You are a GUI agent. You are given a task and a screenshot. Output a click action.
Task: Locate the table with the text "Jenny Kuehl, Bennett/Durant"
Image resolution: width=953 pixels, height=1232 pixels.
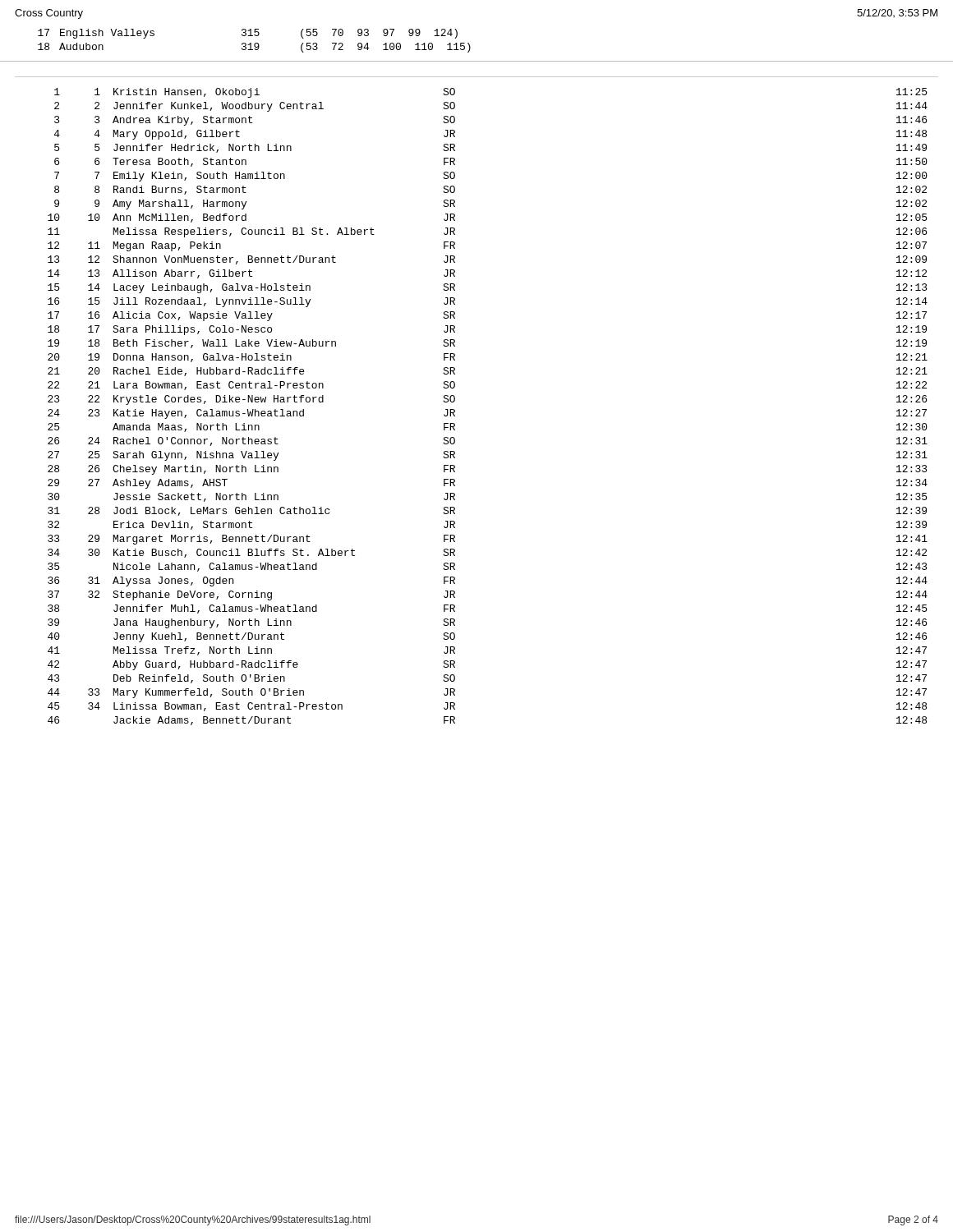click(476, 407)
